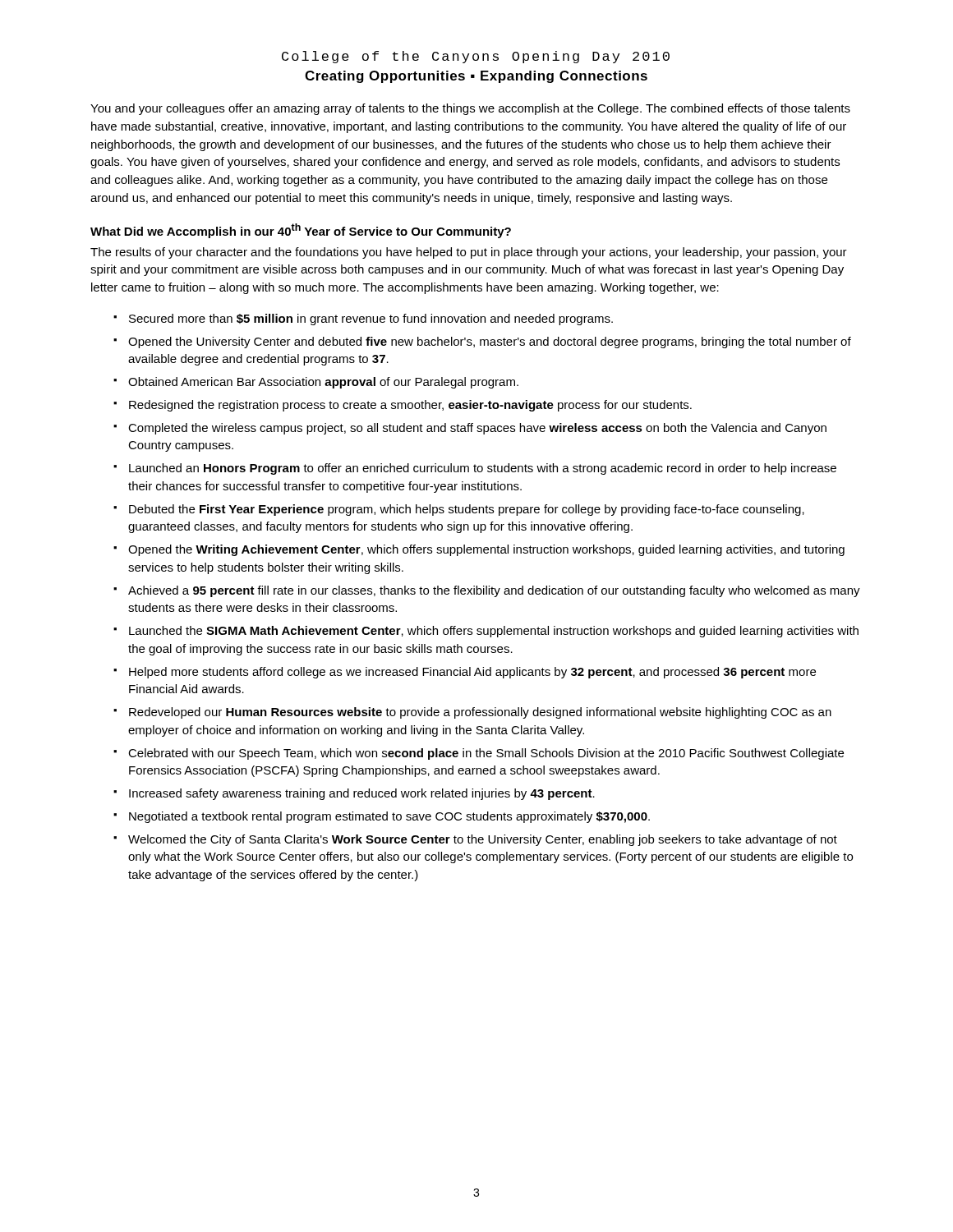Image resolution: width=953 pixels, height=1232 pixels.
Task: Find the list item that says "Helped more students"
Action: (x=472, y=680)
